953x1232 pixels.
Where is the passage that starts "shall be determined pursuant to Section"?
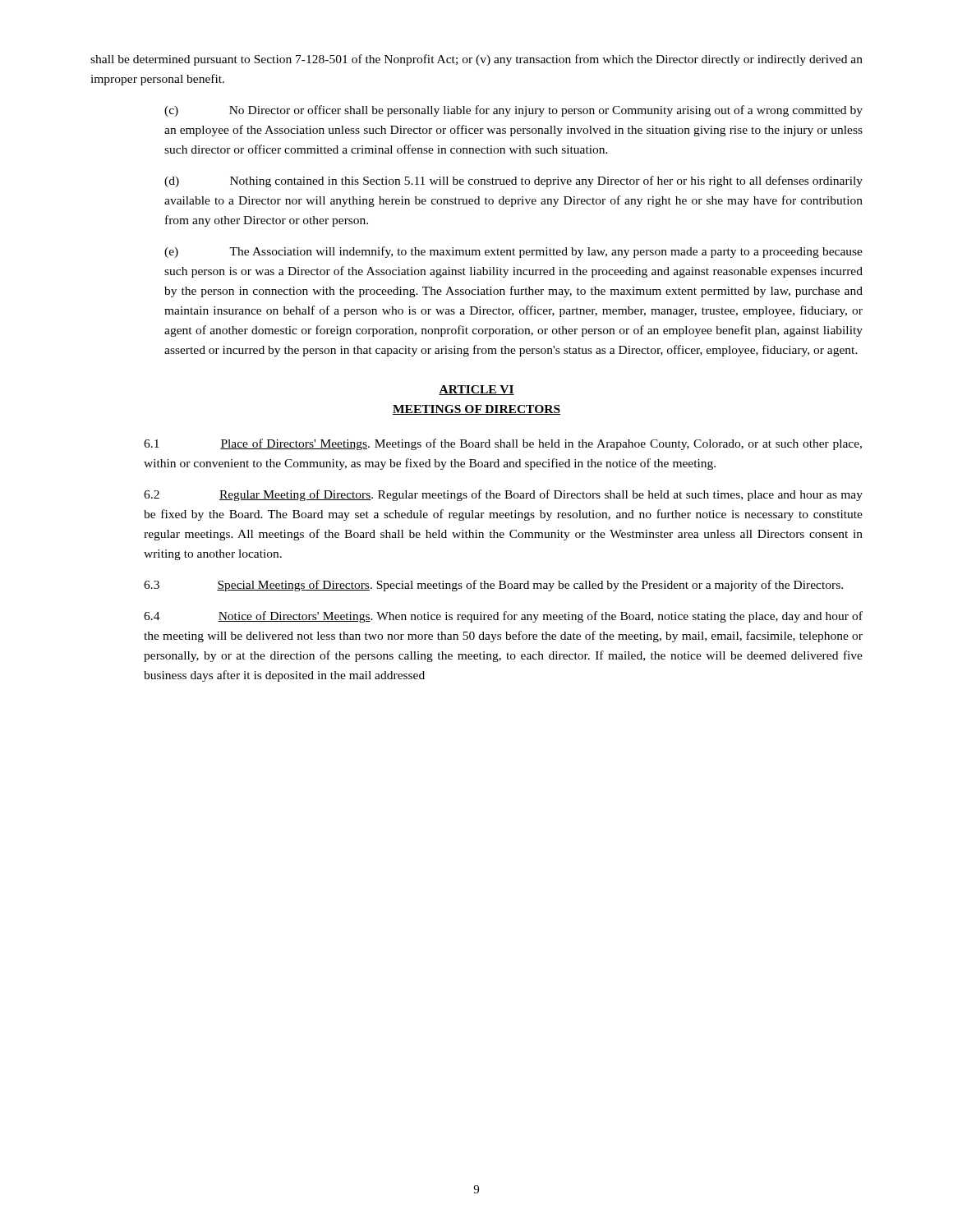coord(476,69)
